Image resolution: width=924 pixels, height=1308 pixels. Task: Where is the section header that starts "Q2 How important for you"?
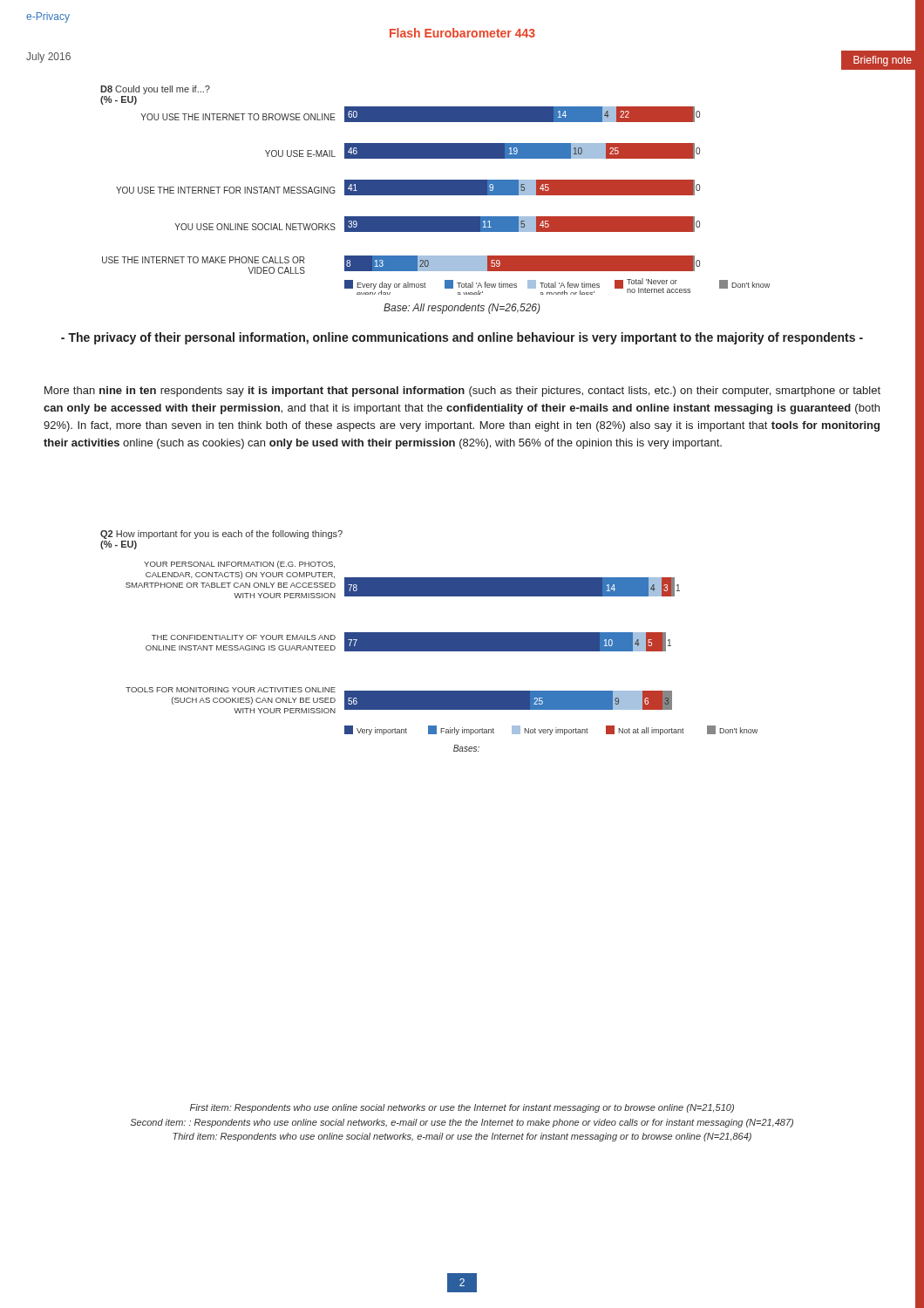pyautogui.click(x=222, y=539)
